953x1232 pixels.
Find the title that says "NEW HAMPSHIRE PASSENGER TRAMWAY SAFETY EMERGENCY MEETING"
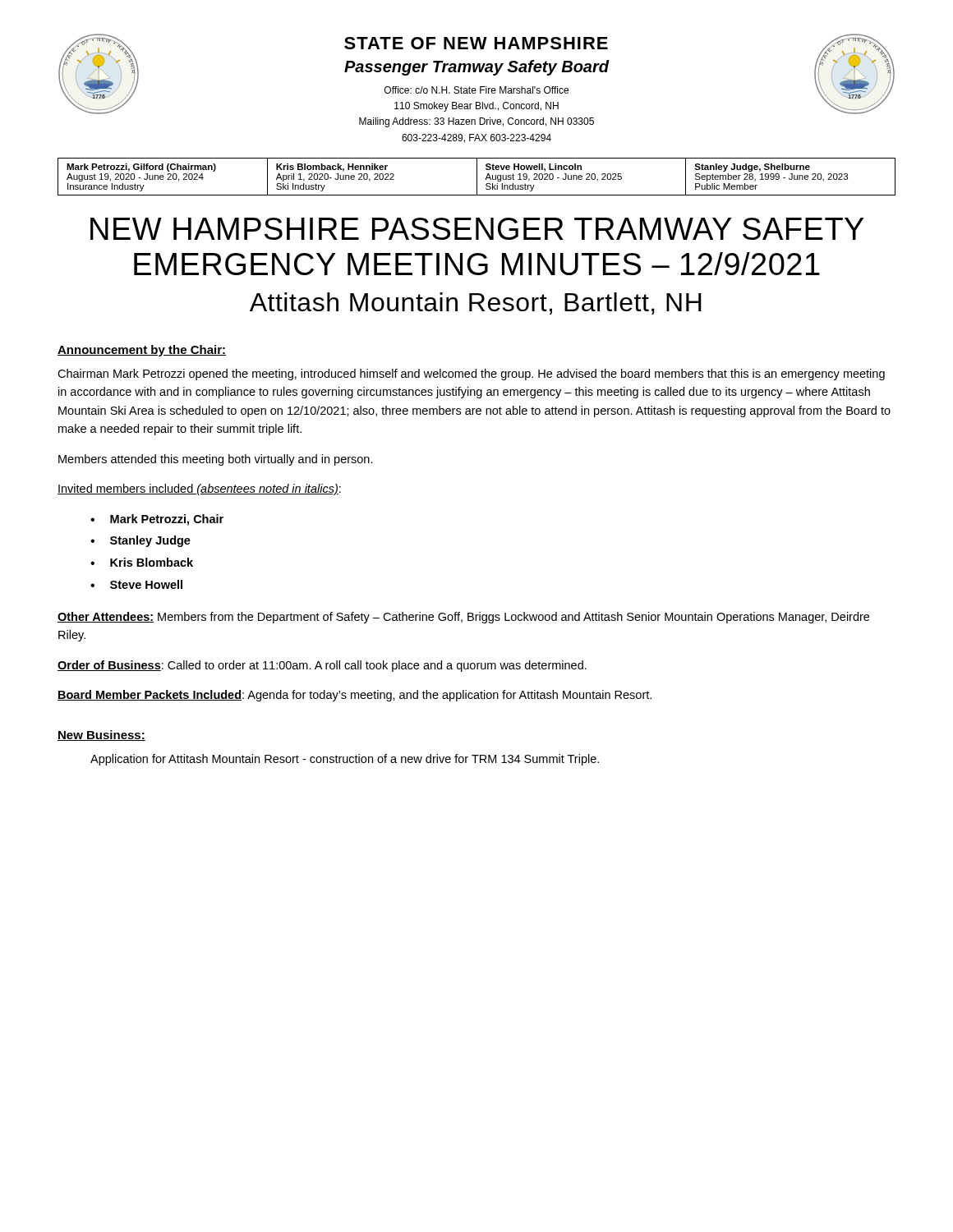[x=476, y=264]
